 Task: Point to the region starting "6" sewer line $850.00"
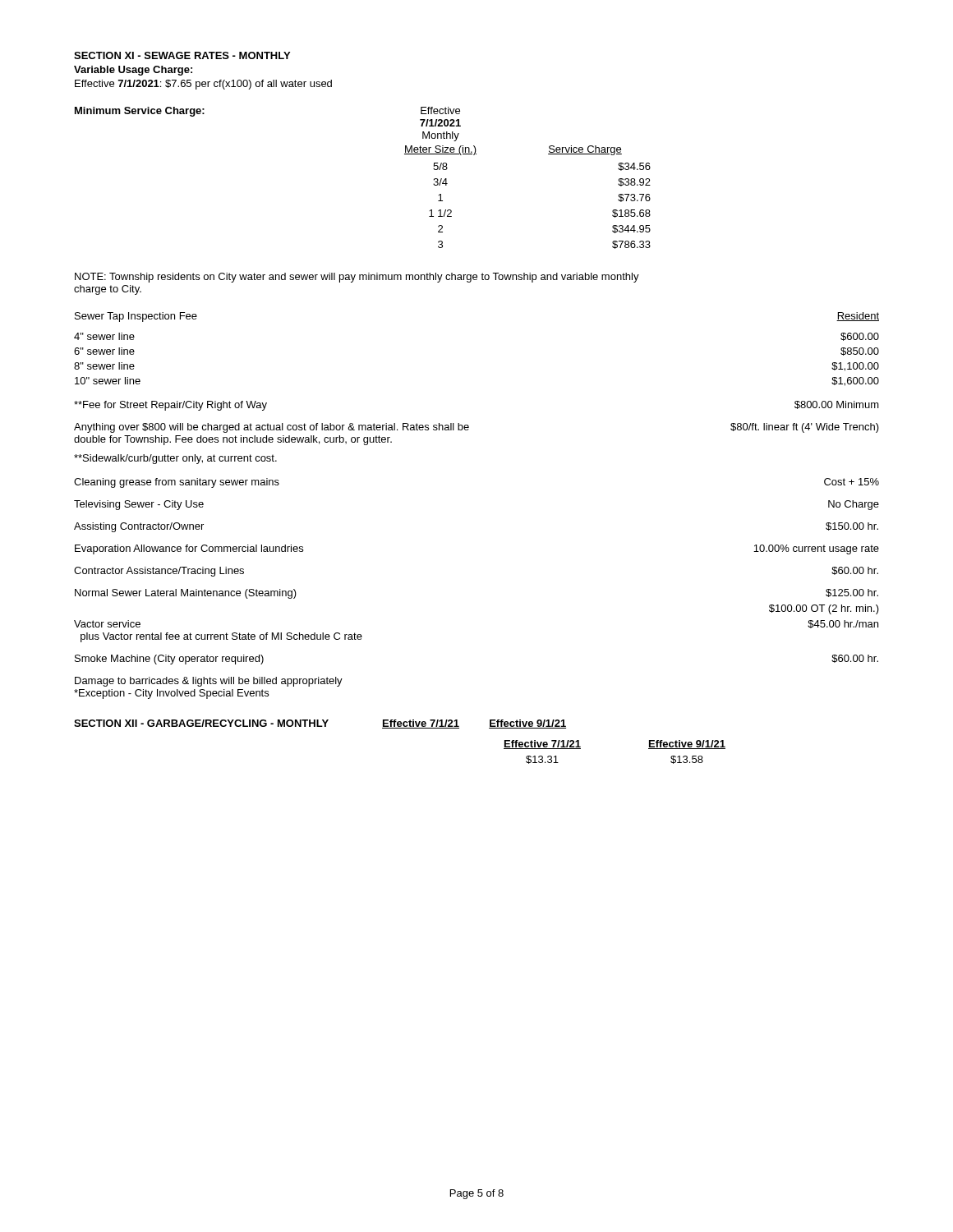point(99,351)
